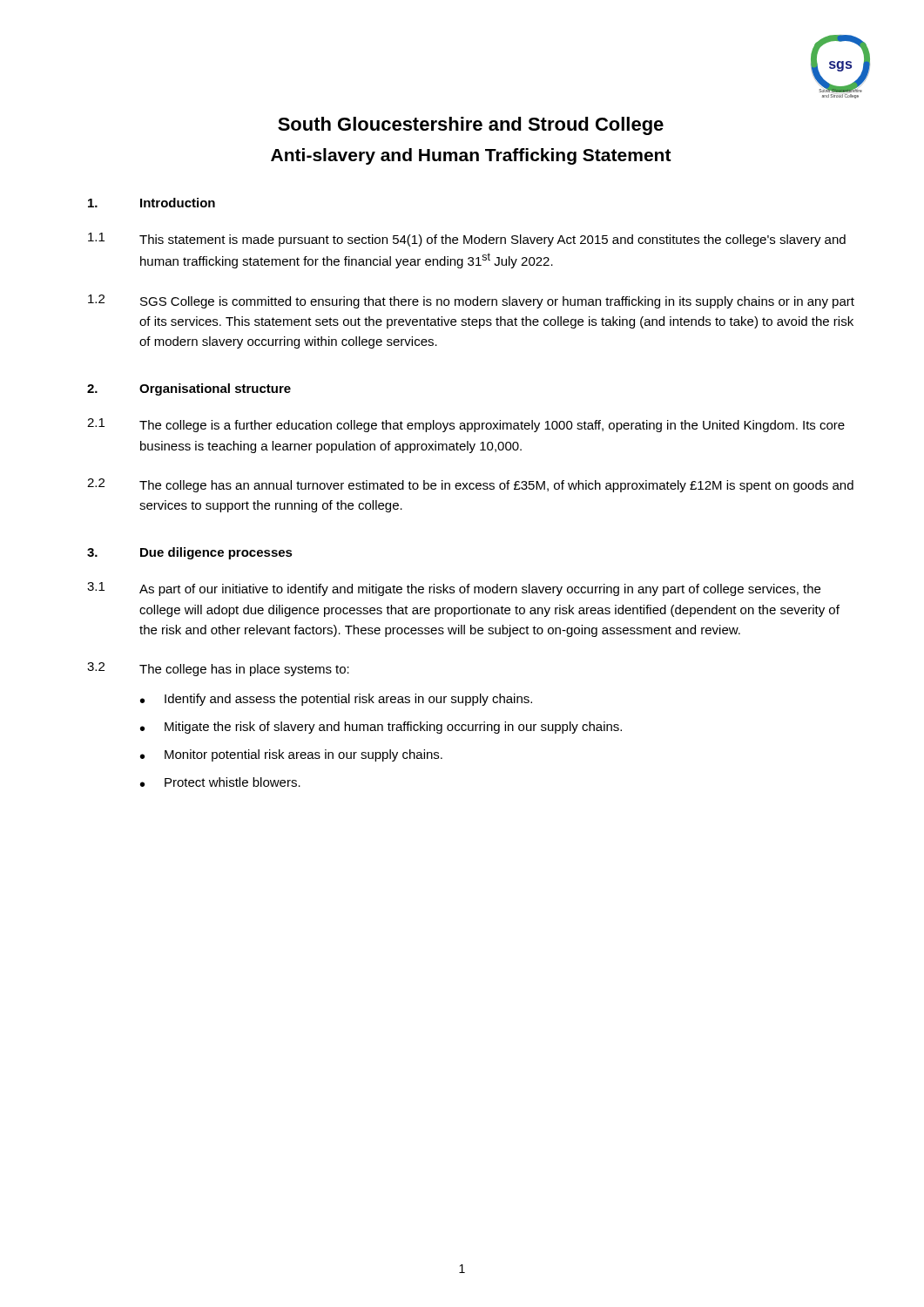Click on the text block with the text "1 This statement is"
924x1307 pixels.
coord(471,250)
